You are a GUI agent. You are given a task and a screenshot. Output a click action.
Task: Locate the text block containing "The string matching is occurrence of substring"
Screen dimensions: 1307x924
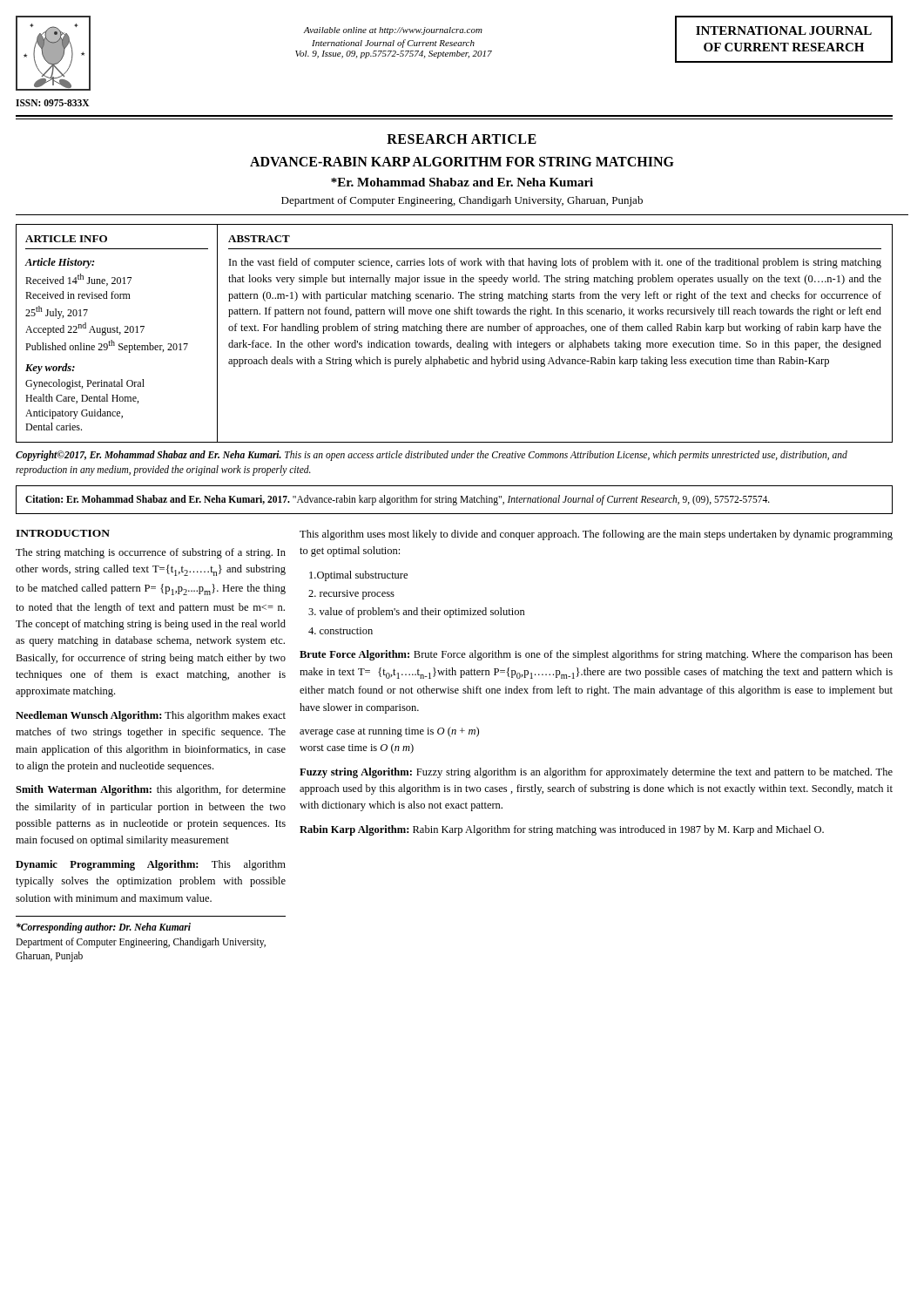151,622
